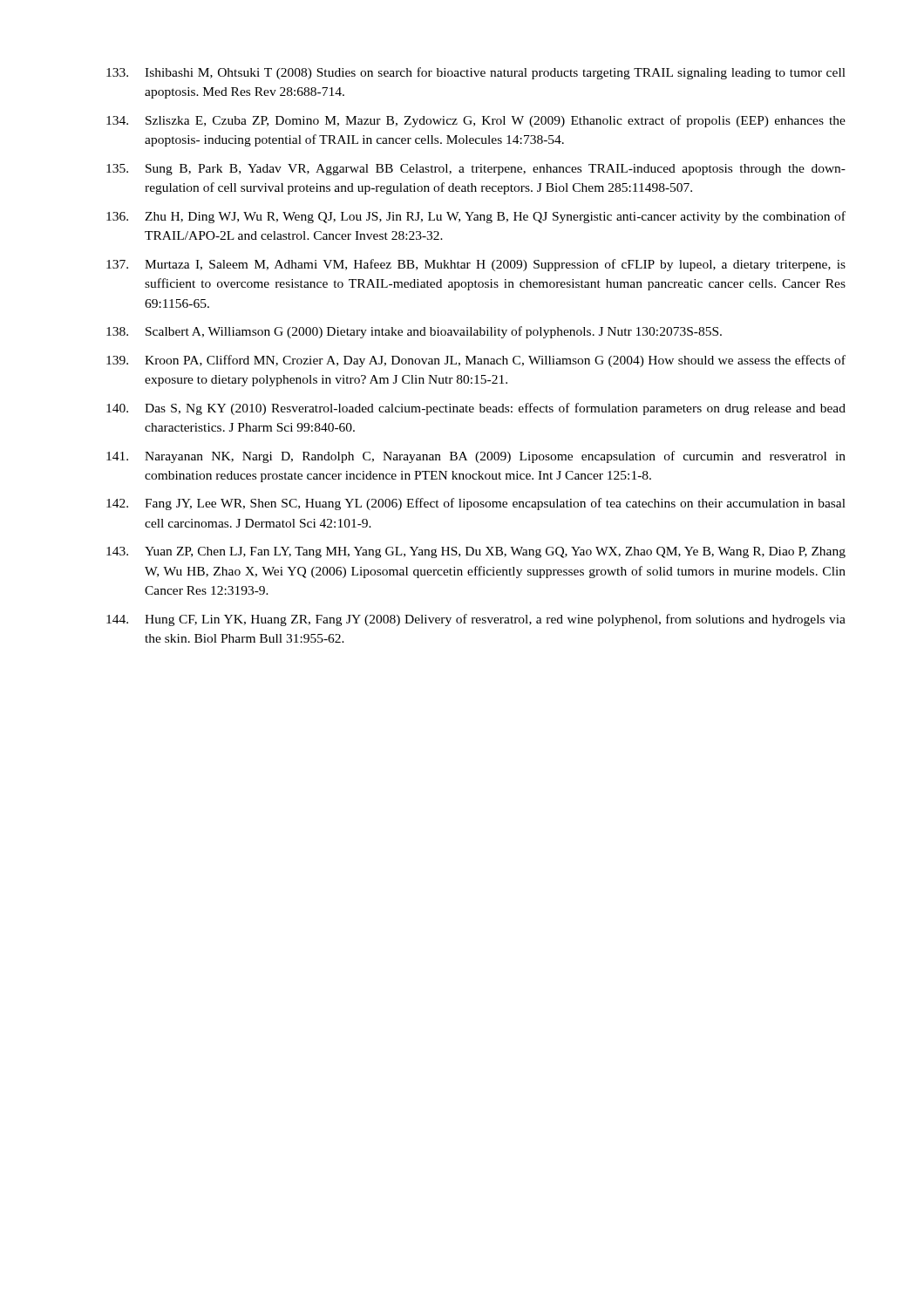The height and width of the screenshot is (1308, 924).
Task: Navigate to the text starting "134. Szliszka E, Czuba ZP, Domino"
Action: [466, 130]
